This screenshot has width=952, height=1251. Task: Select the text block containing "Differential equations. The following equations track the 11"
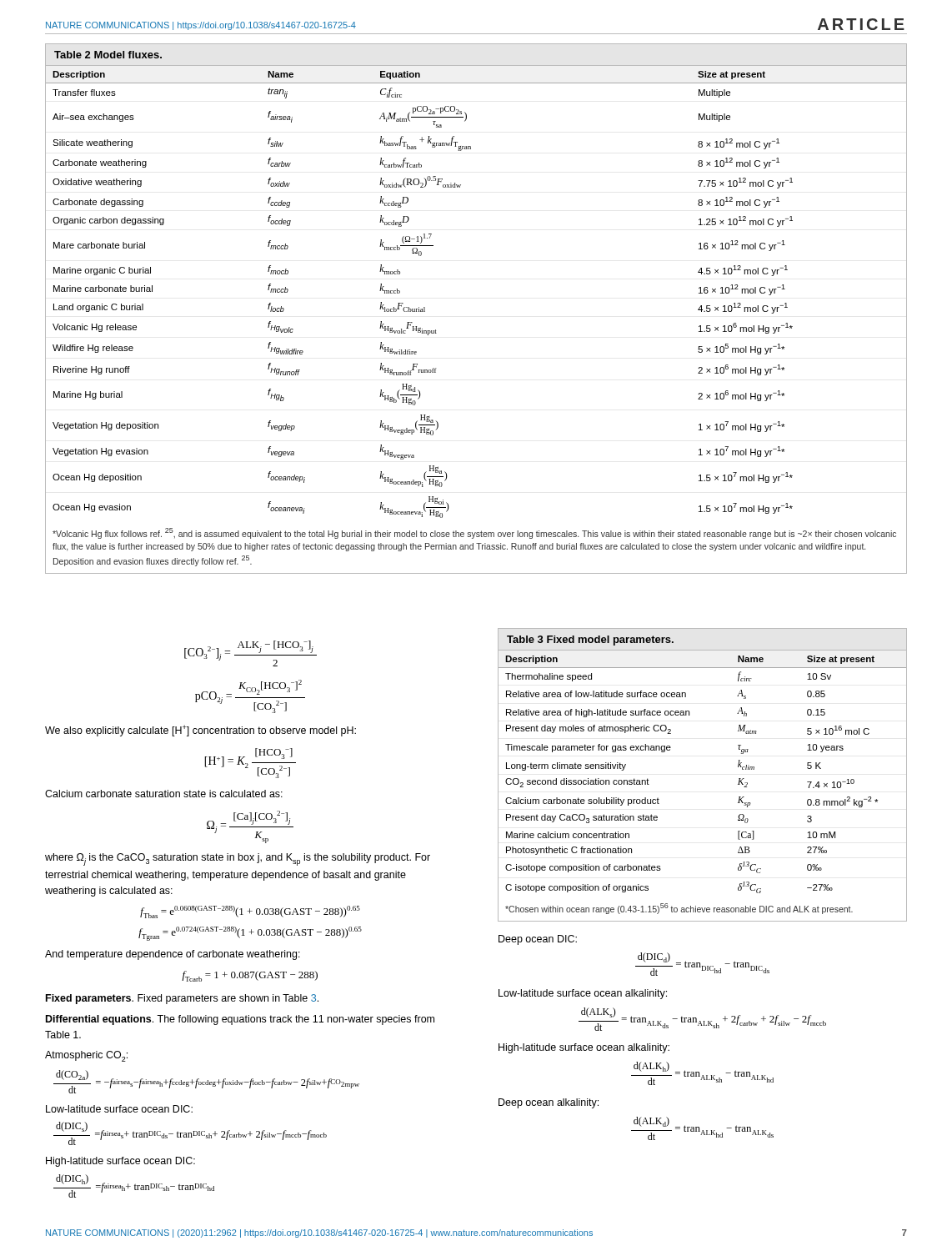coord(240,1027)
